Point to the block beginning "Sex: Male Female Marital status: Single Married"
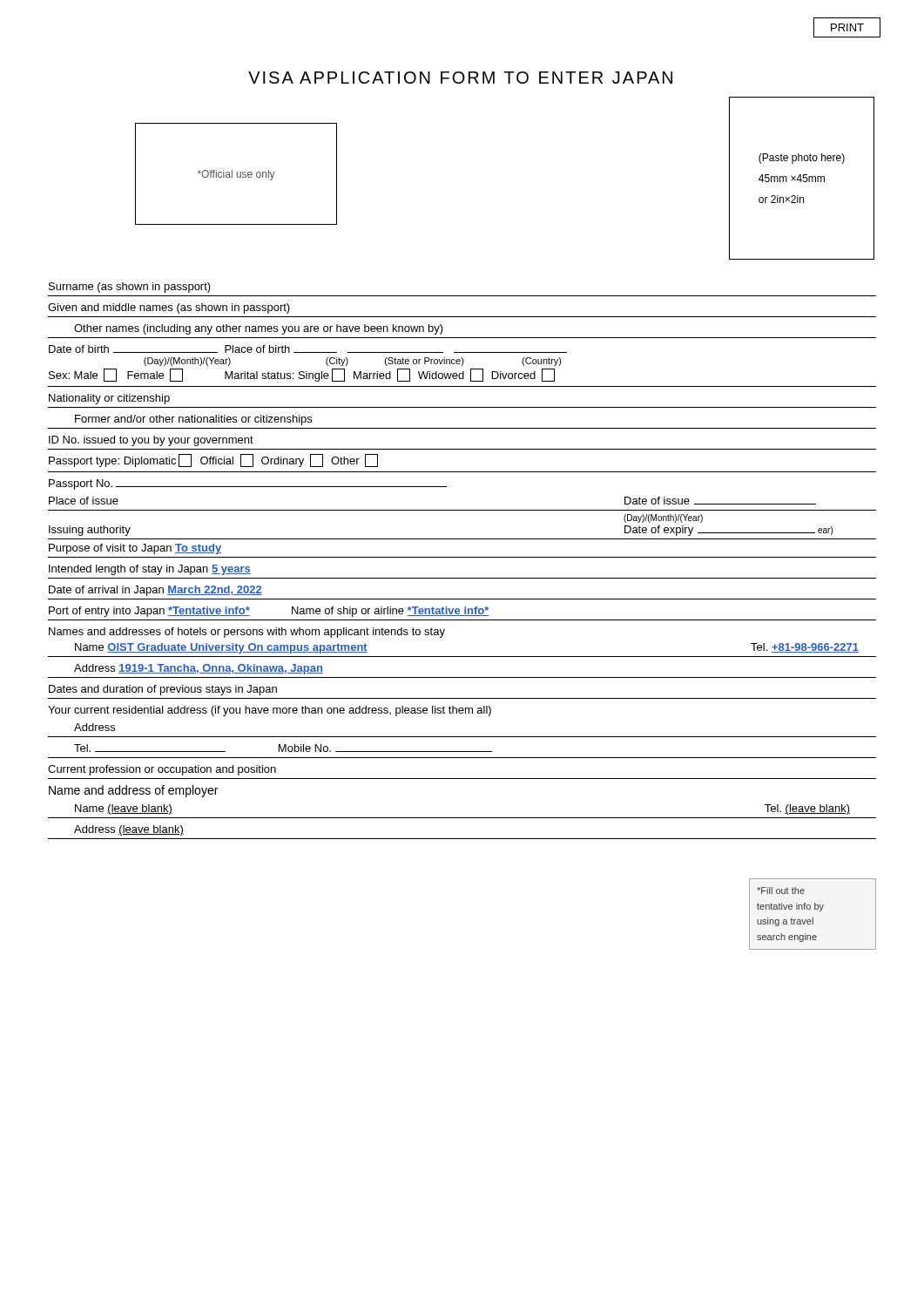This screenshot has width=924, height=1307. (x=303, y=376)
